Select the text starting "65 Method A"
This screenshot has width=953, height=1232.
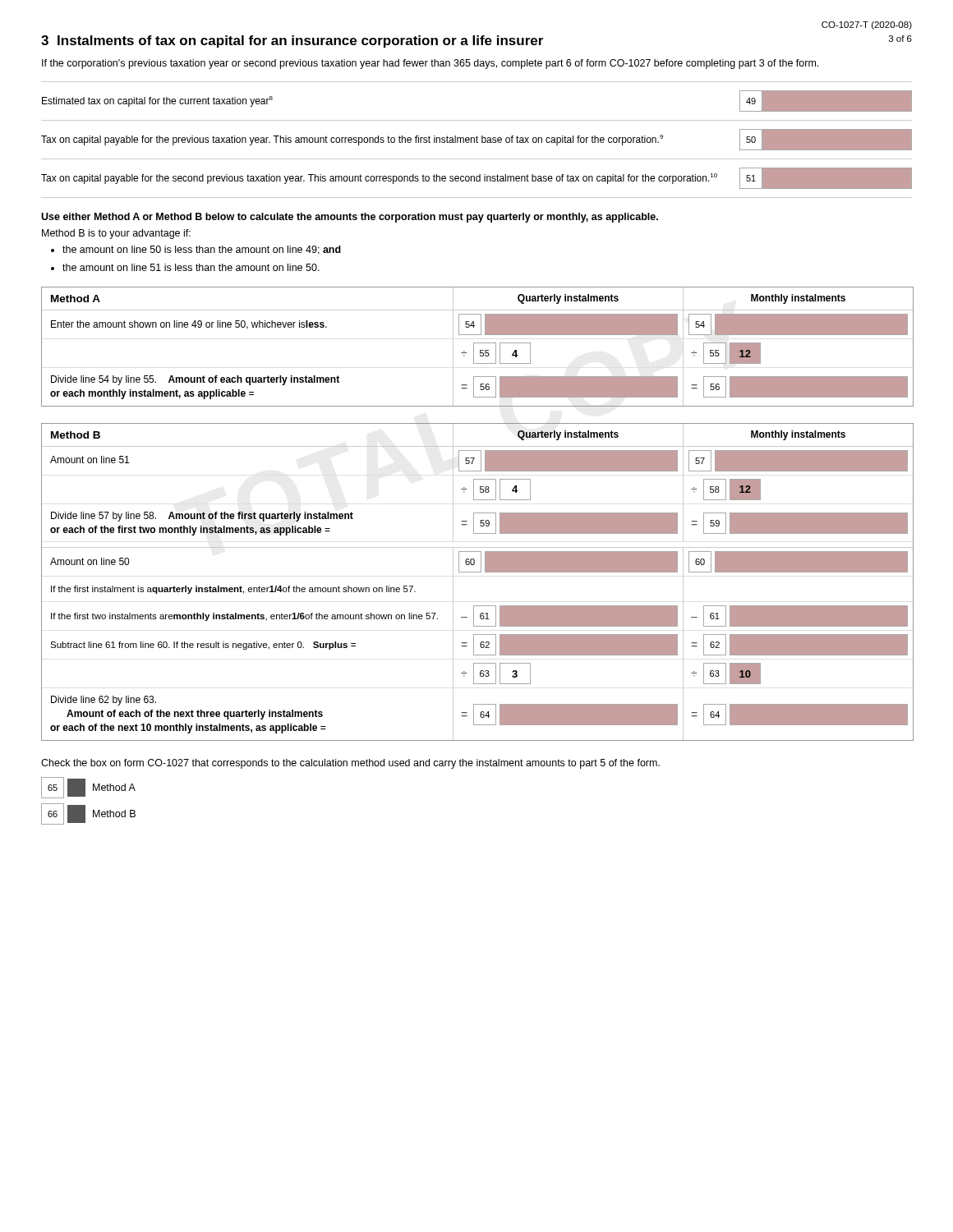pos(88,788)
